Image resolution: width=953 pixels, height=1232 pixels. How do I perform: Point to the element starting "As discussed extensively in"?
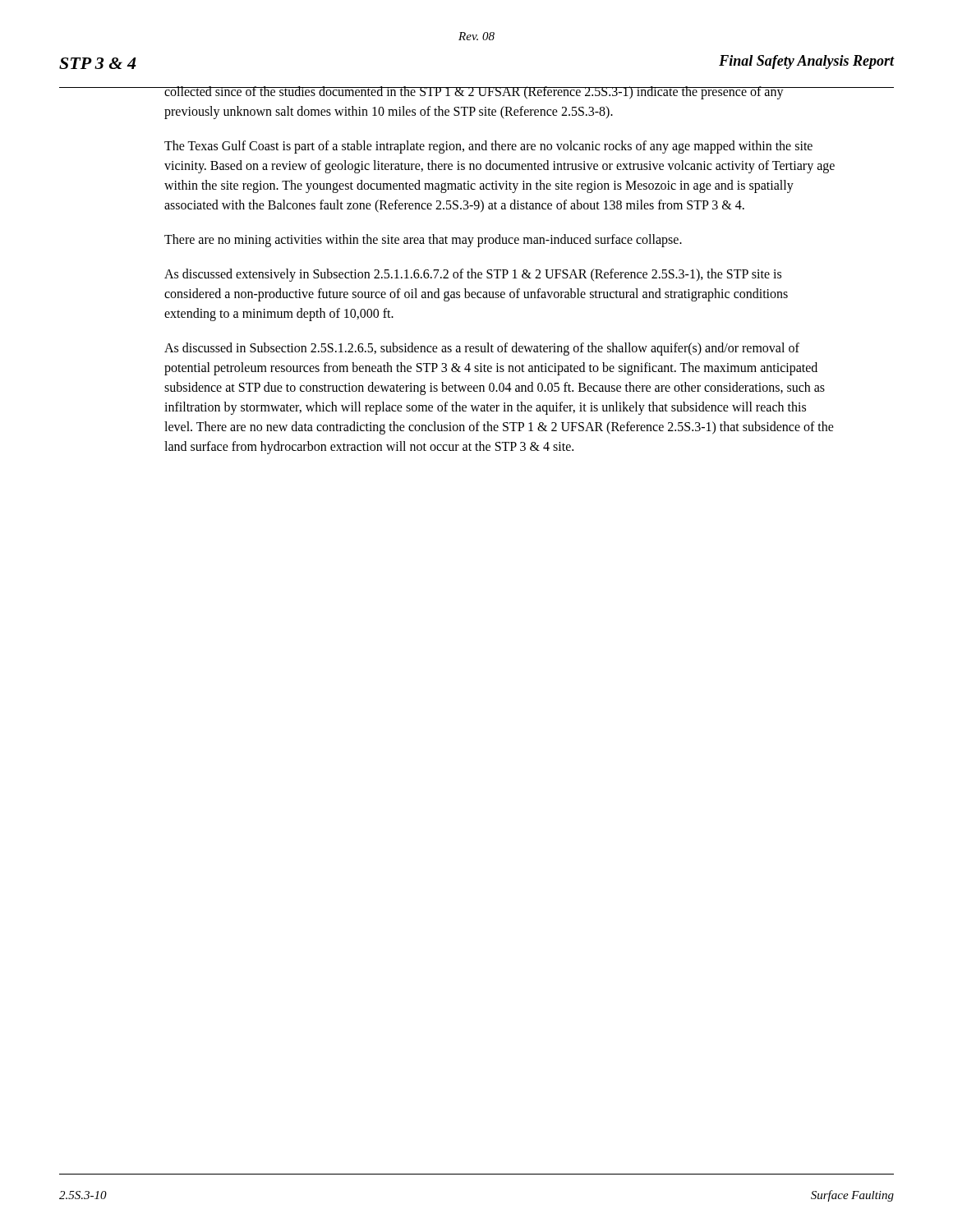point(476,294)
